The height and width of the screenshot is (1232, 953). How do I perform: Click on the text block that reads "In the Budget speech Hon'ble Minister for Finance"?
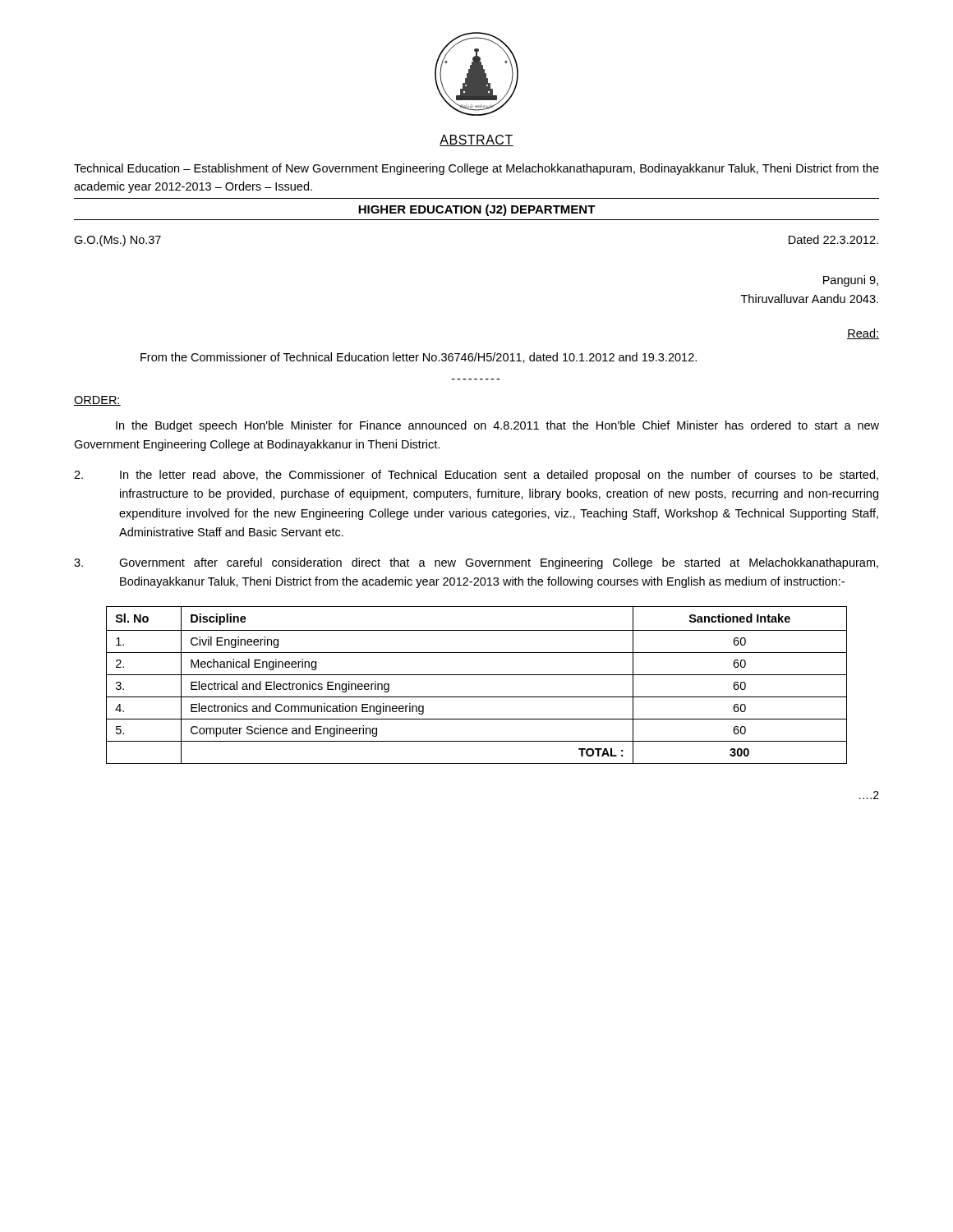pos(476,435)
